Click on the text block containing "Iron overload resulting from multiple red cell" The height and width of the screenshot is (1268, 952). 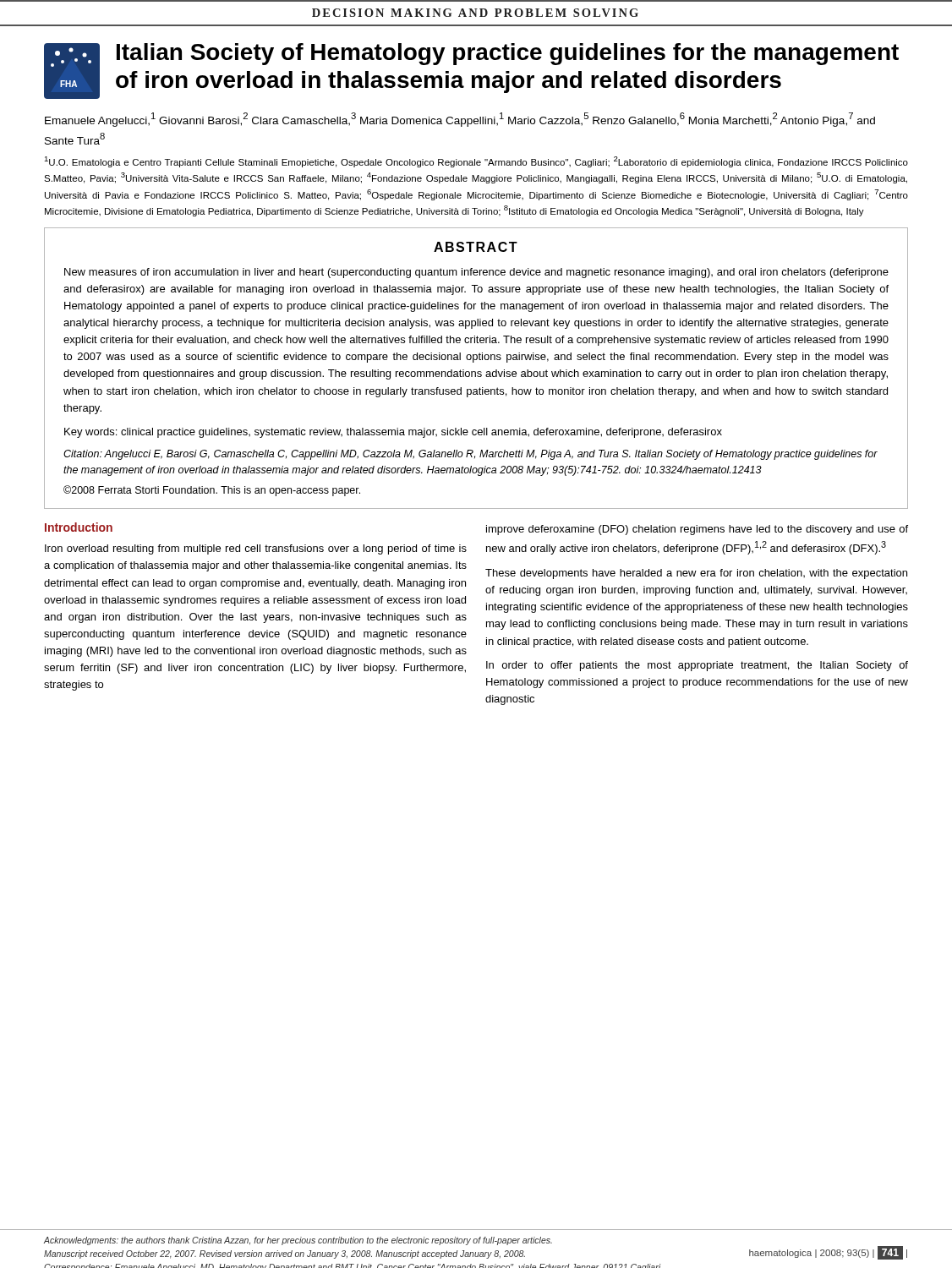pos(255,617)
